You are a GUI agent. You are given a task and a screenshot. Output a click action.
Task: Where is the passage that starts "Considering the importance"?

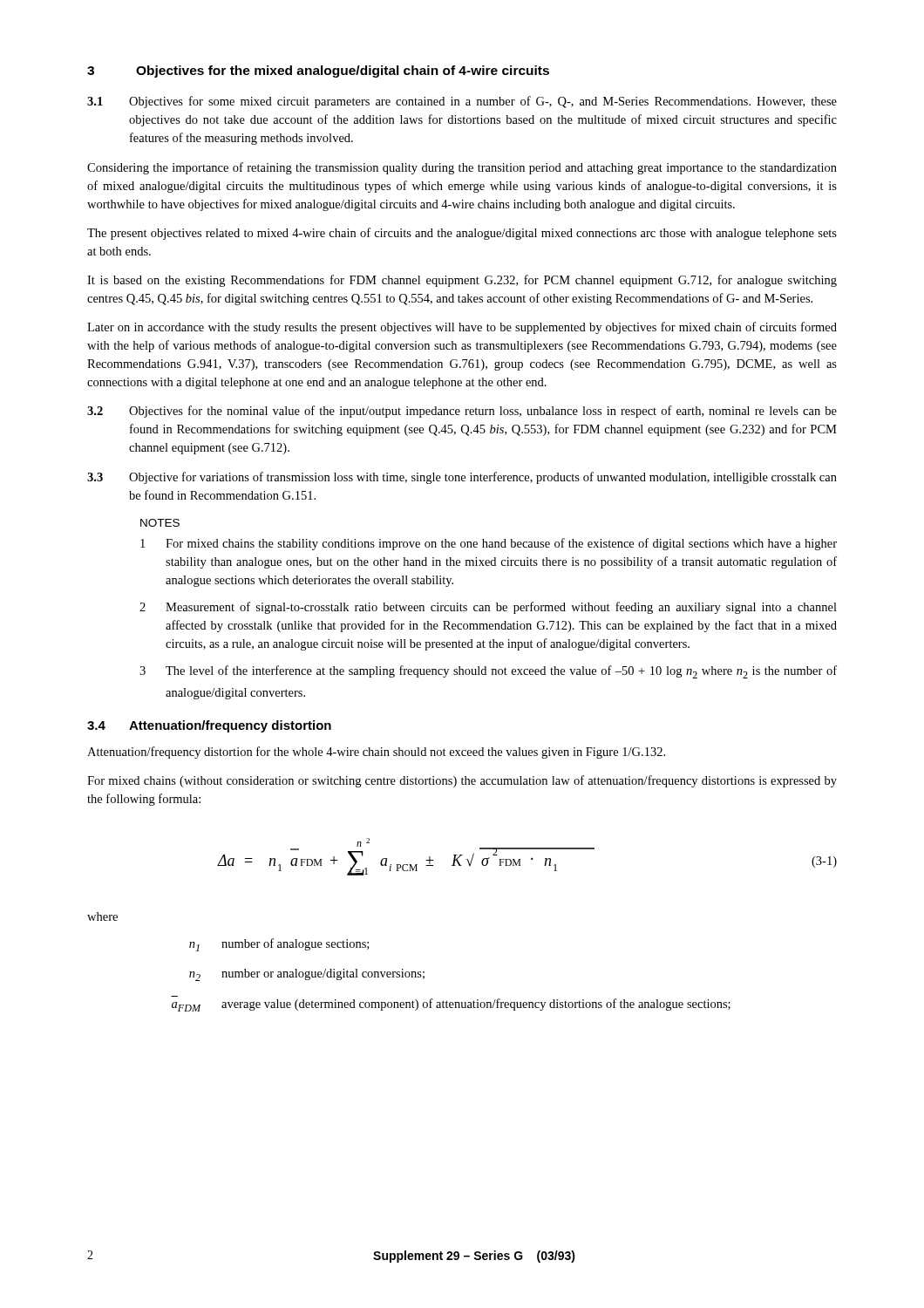coord(462,186)
